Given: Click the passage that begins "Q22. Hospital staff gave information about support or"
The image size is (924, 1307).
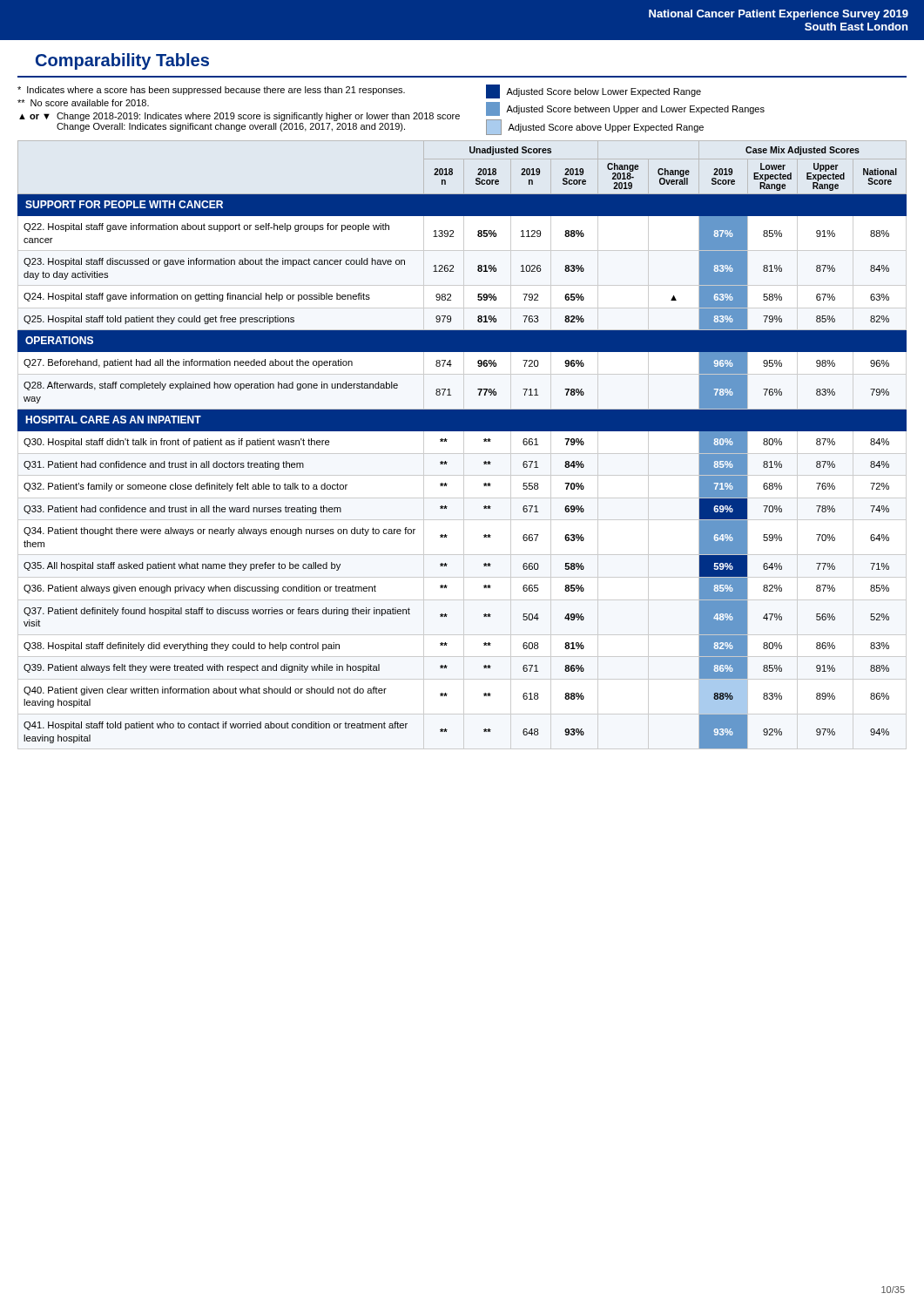Looking at the screenshot, I should coord(207,233).
